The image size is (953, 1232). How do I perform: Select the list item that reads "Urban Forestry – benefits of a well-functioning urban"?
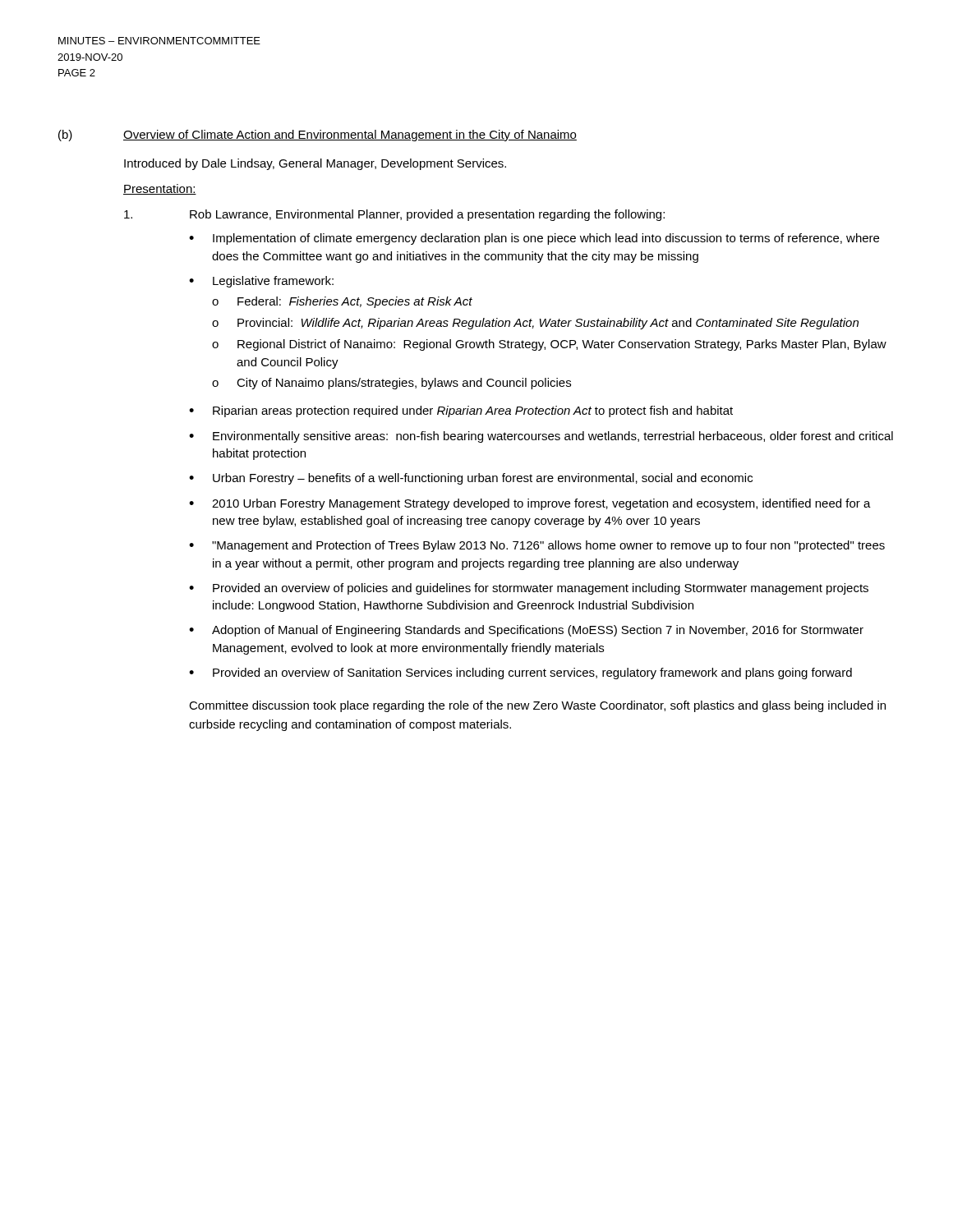[483, 478]
